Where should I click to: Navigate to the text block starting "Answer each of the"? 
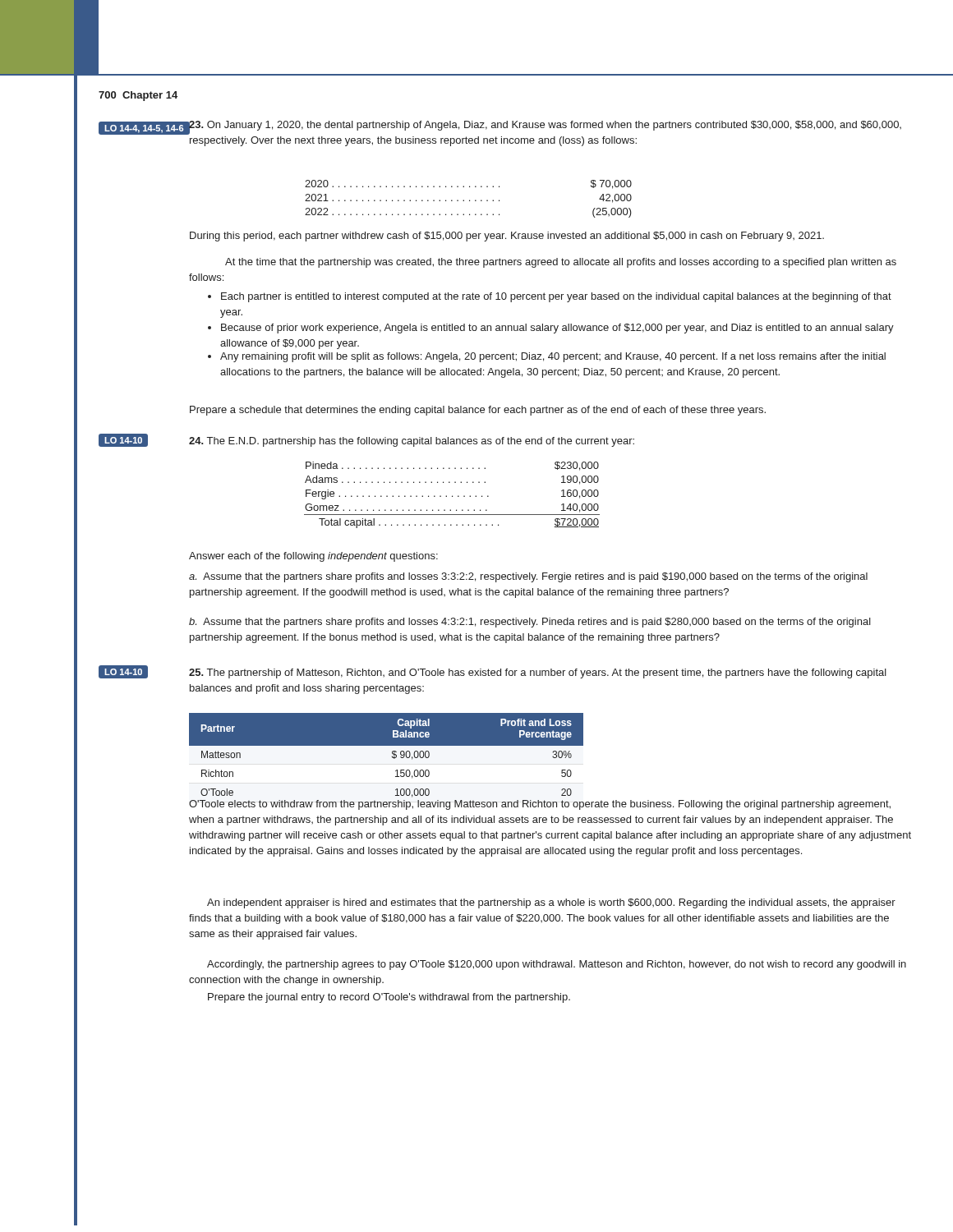click(314, 556)
